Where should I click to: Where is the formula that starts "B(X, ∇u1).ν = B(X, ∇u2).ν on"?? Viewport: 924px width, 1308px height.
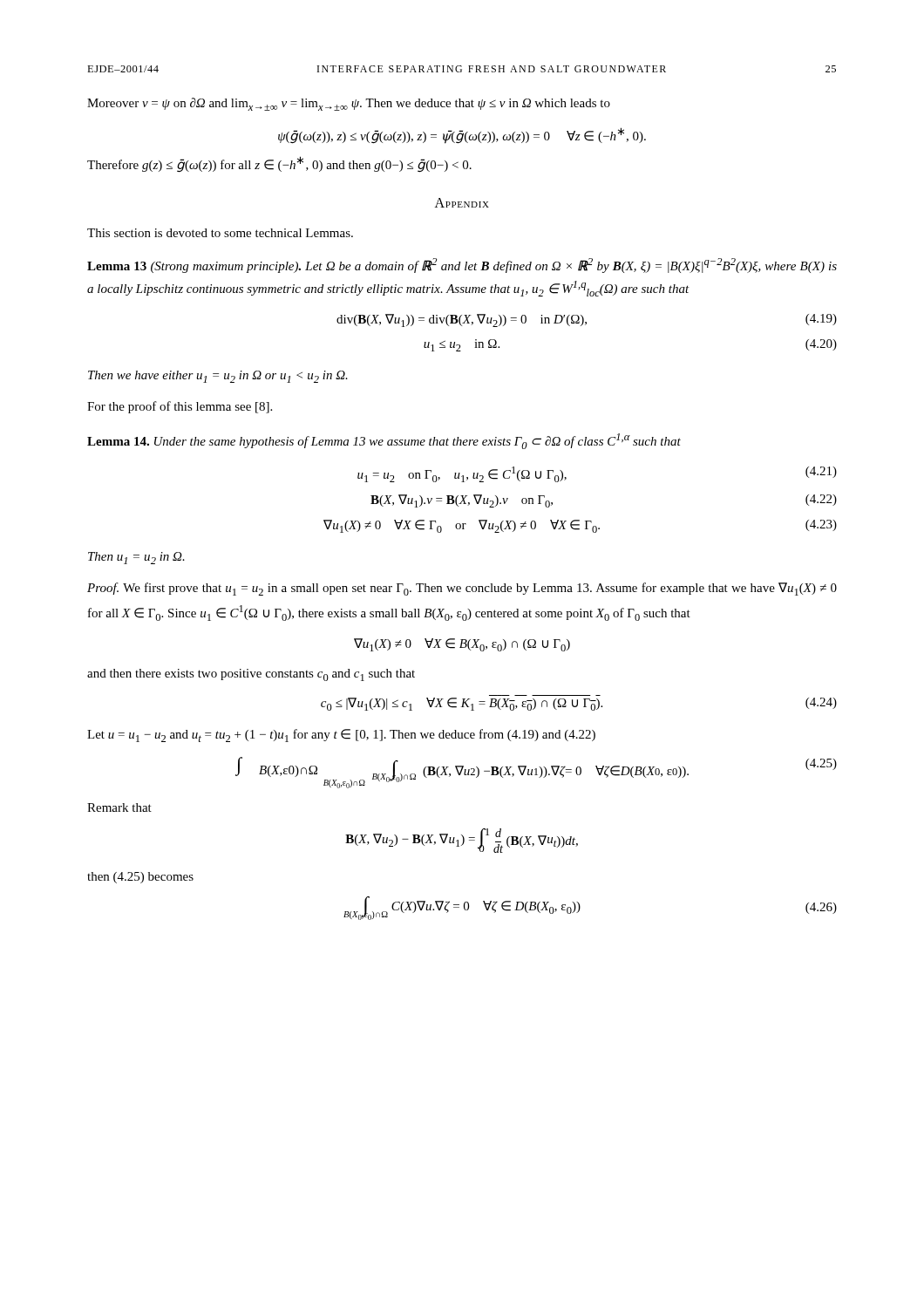(x=456, y=501)
